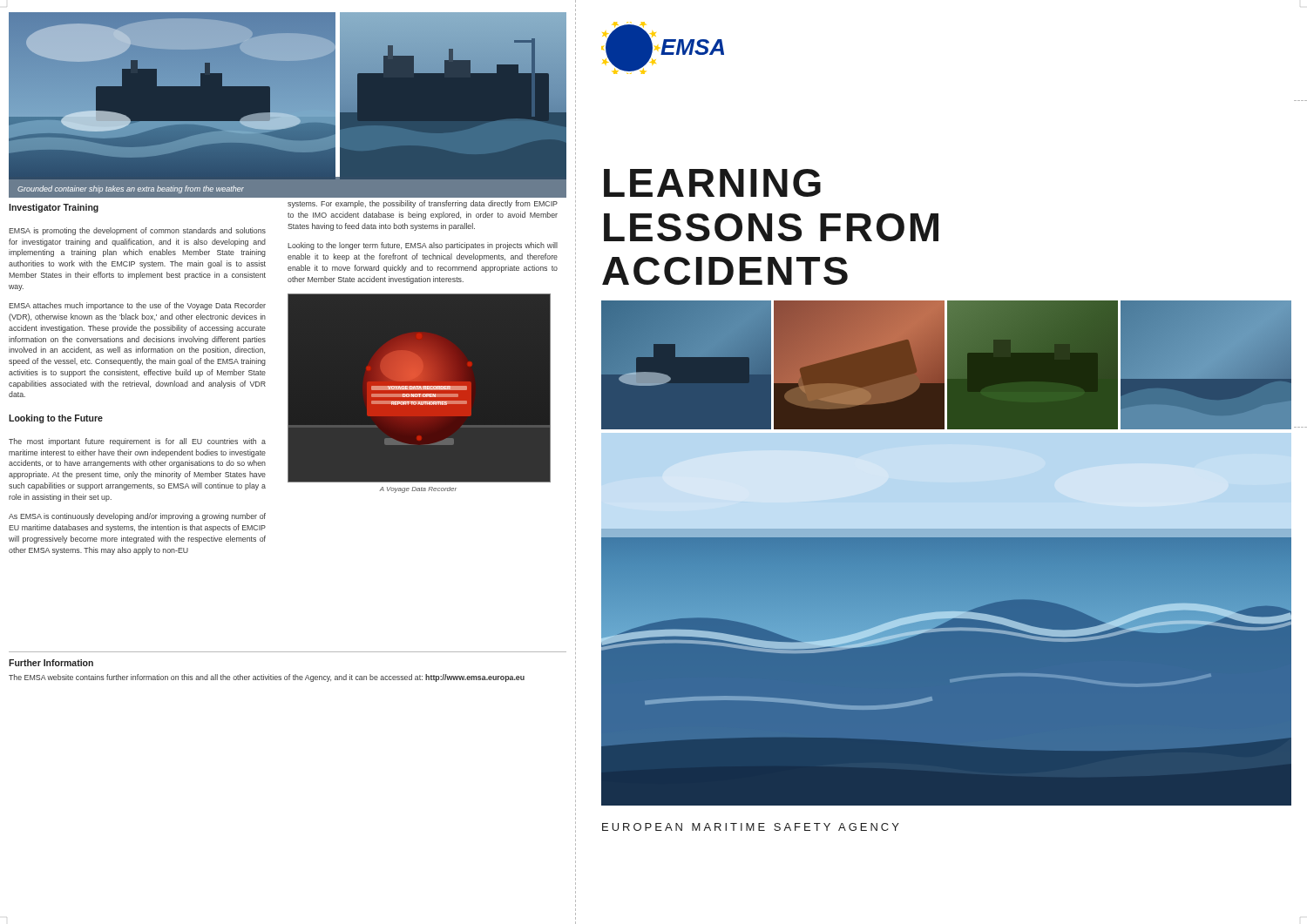This screenshot has height=924, width=1307.
Task: Select the passage starting "systems. For example,"
Action: [x=423, y=215]
